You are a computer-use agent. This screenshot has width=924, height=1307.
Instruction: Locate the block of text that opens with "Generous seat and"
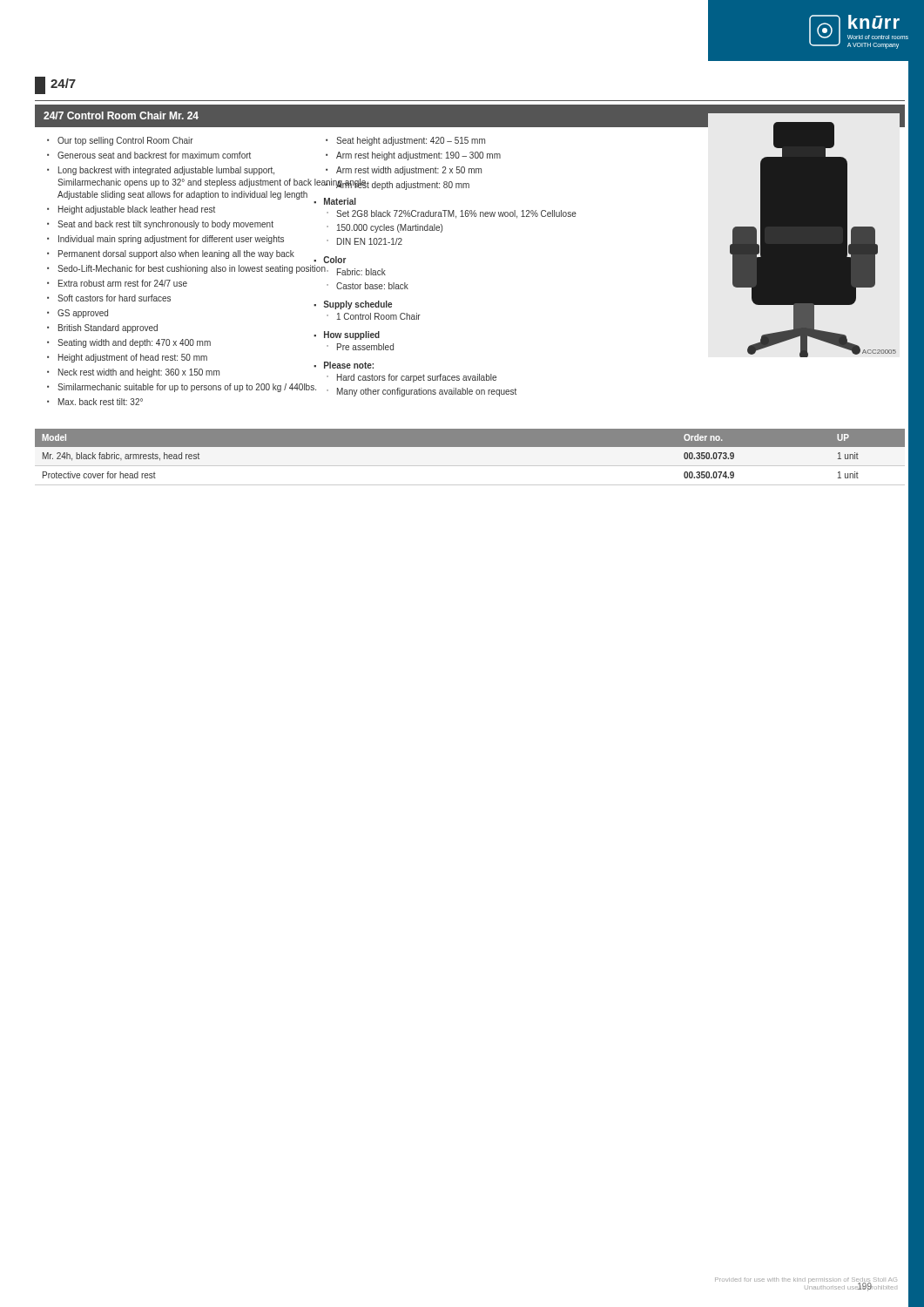pos(154,156)
